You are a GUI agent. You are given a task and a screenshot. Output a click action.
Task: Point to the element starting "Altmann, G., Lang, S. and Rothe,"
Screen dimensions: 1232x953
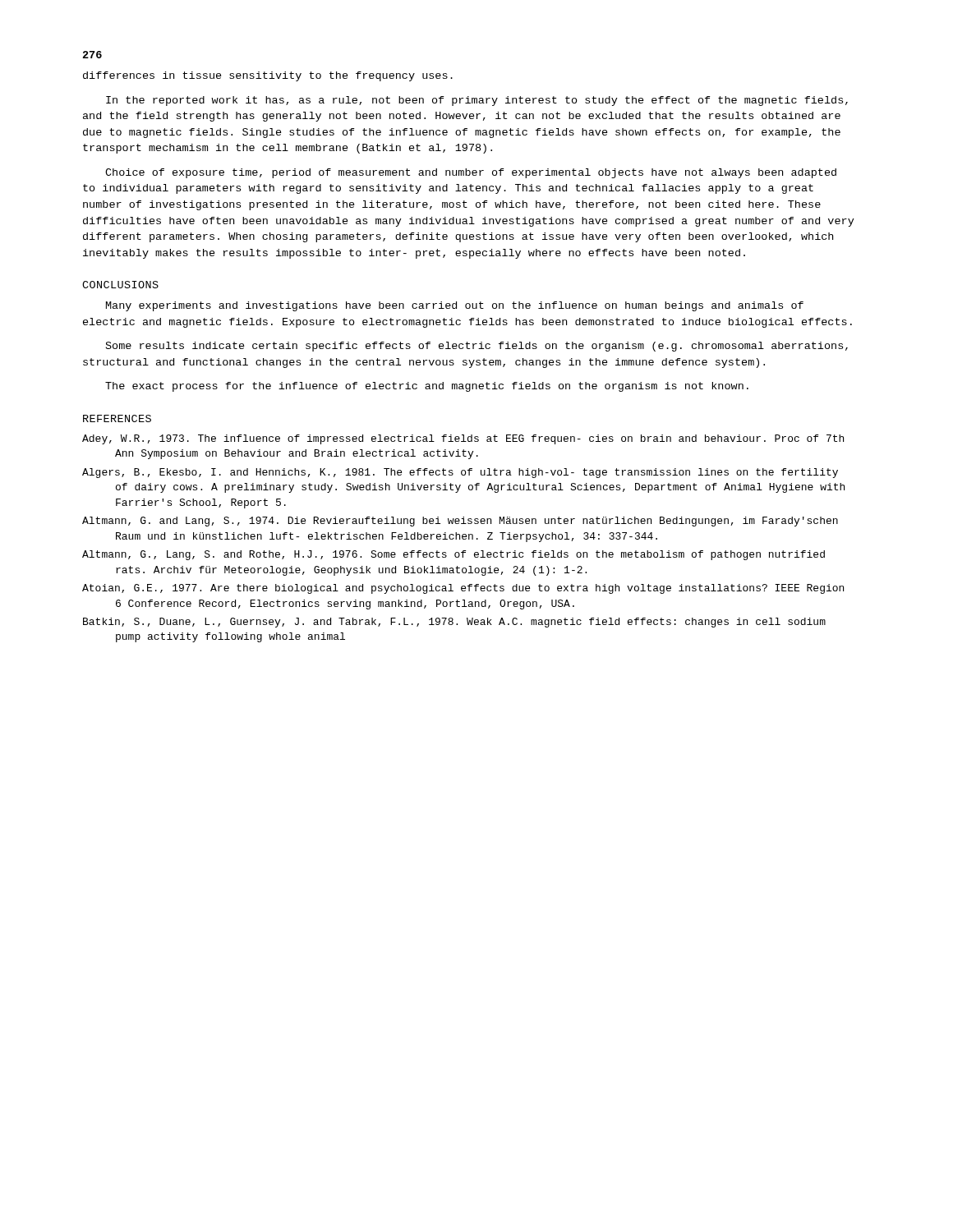(x=454, y=563)
